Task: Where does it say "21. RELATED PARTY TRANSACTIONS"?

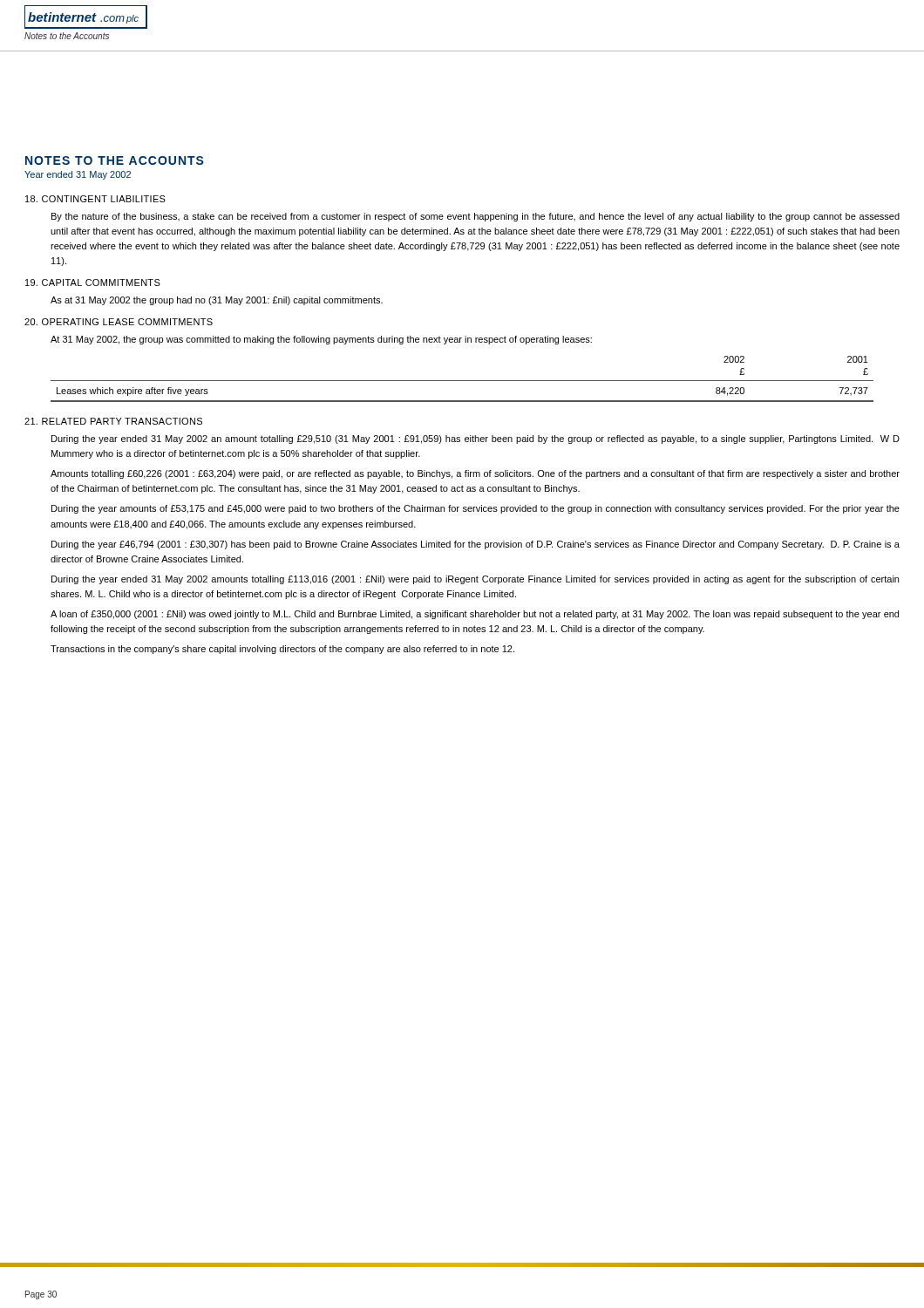Action: point(114,421)
